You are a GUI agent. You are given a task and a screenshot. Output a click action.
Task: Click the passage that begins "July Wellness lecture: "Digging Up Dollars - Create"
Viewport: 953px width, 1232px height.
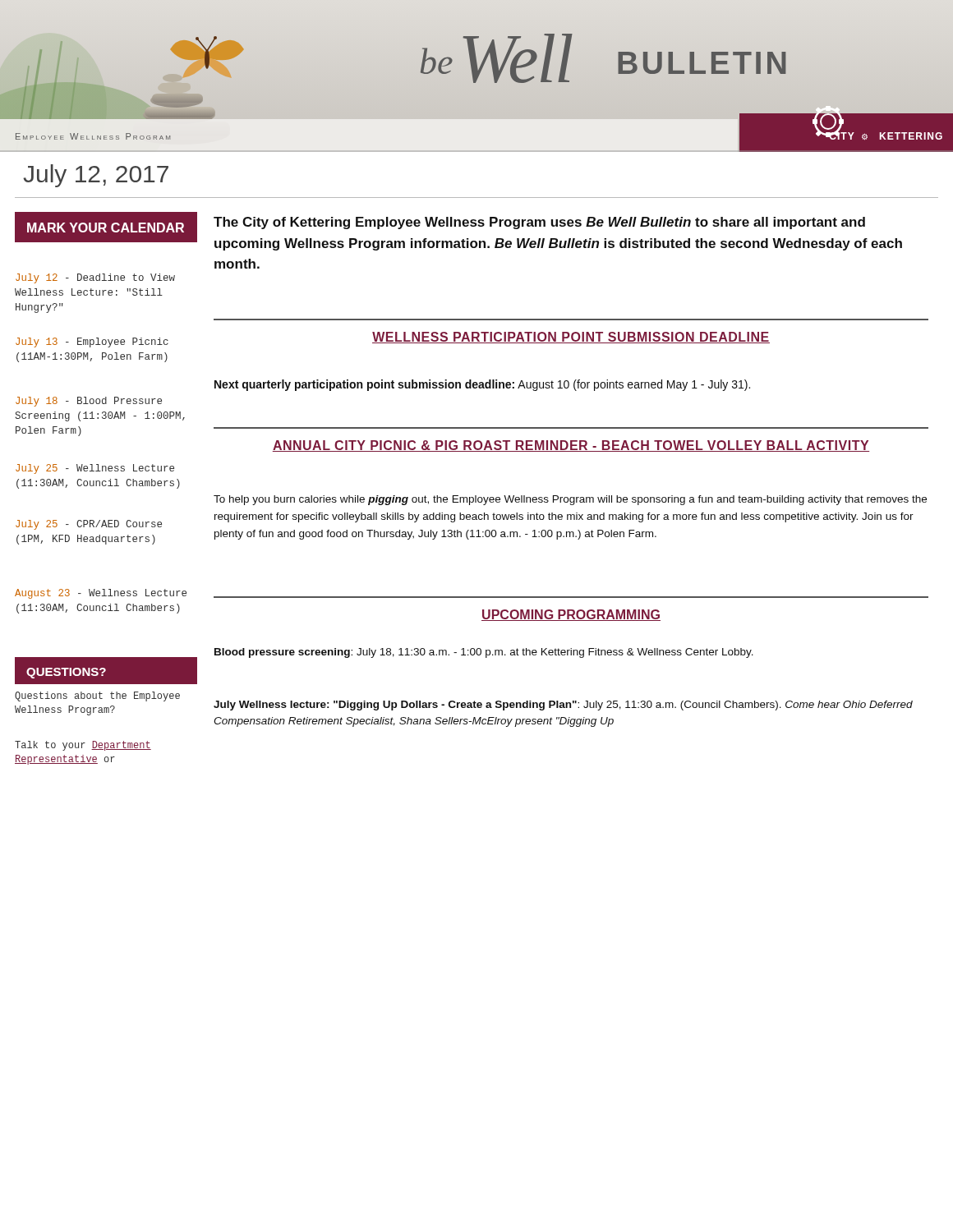563,713
